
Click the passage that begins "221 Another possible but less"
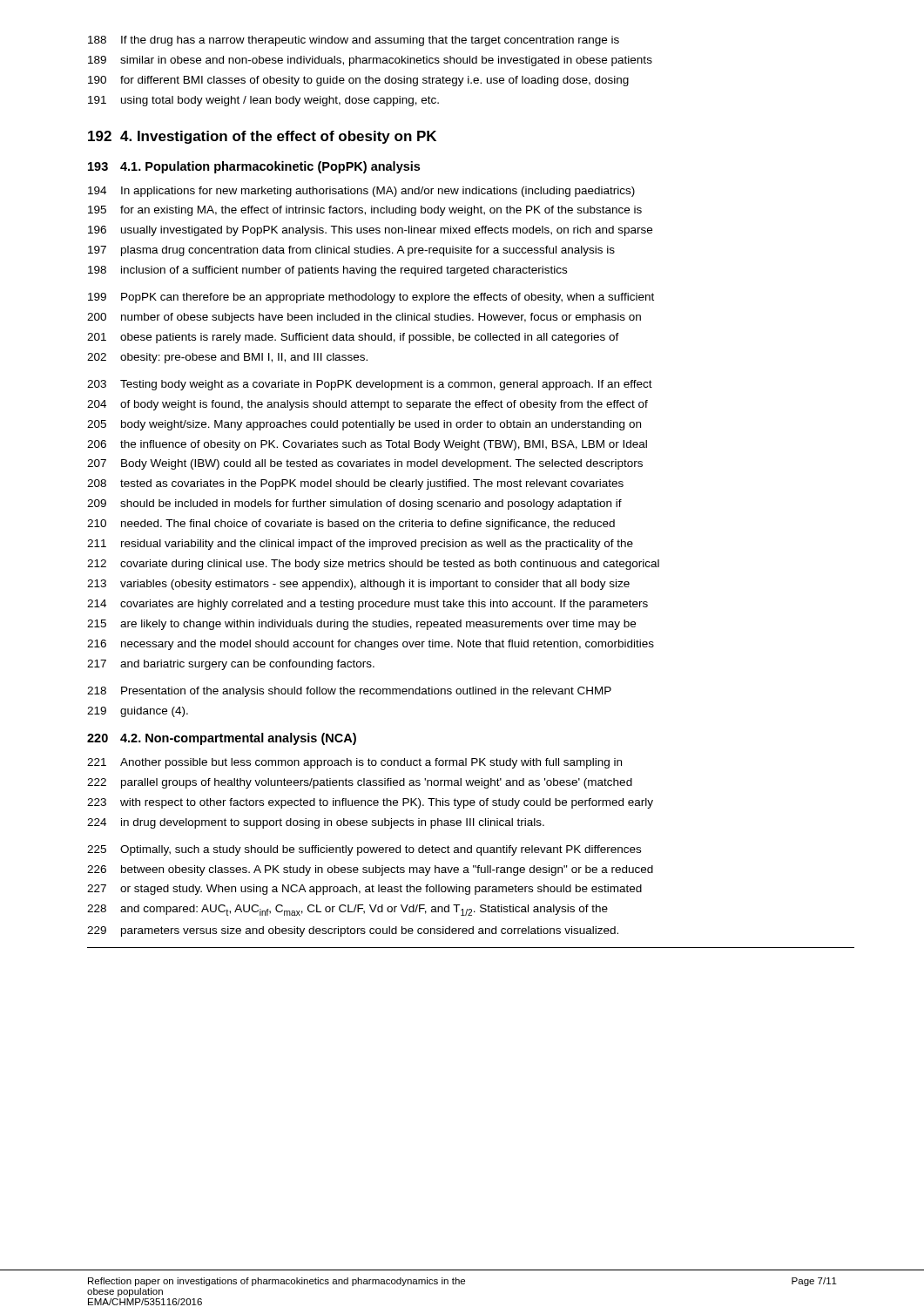pos(471,763)
